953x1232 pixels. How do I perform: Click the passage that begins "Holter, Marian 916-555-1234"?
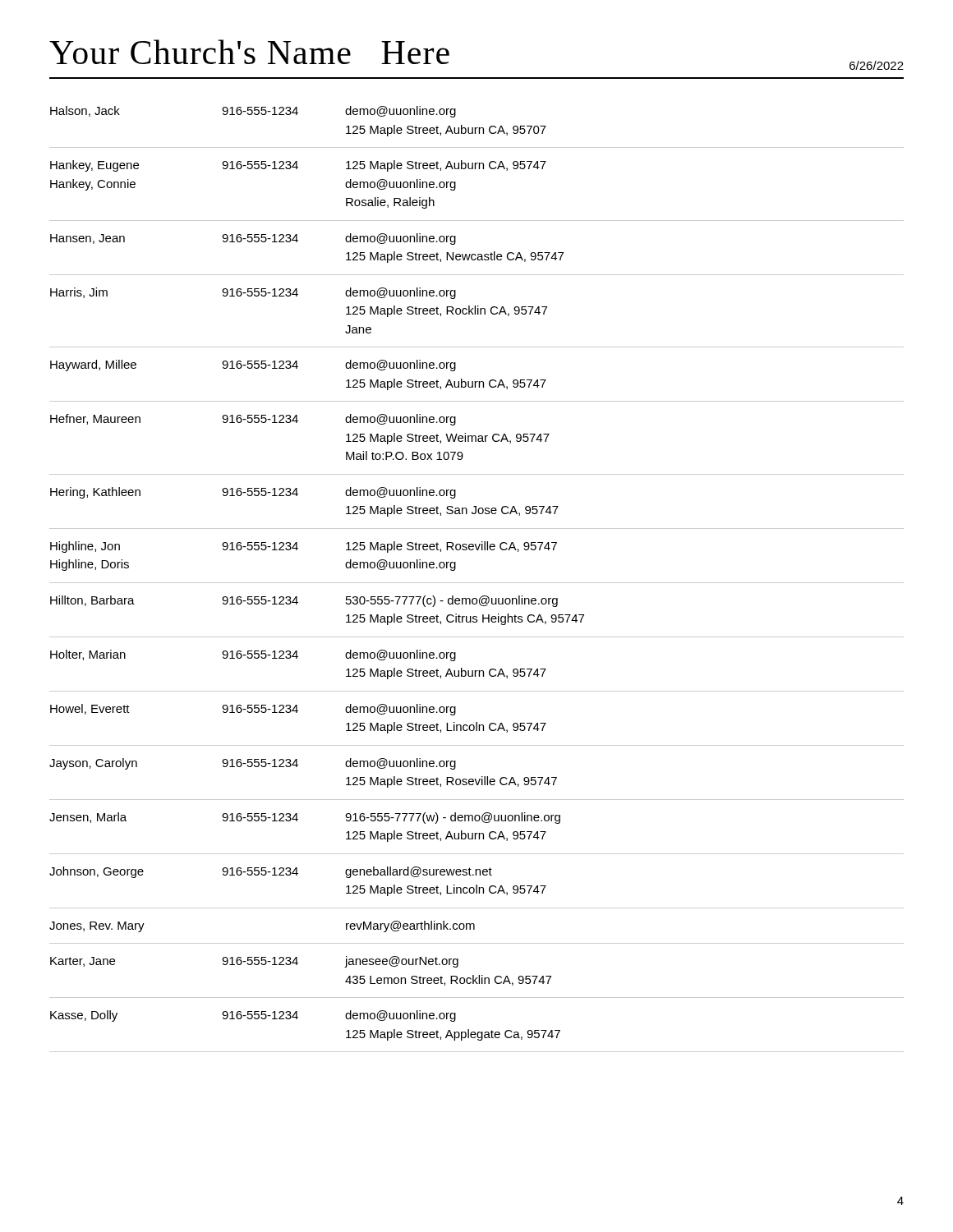point(476,664)
